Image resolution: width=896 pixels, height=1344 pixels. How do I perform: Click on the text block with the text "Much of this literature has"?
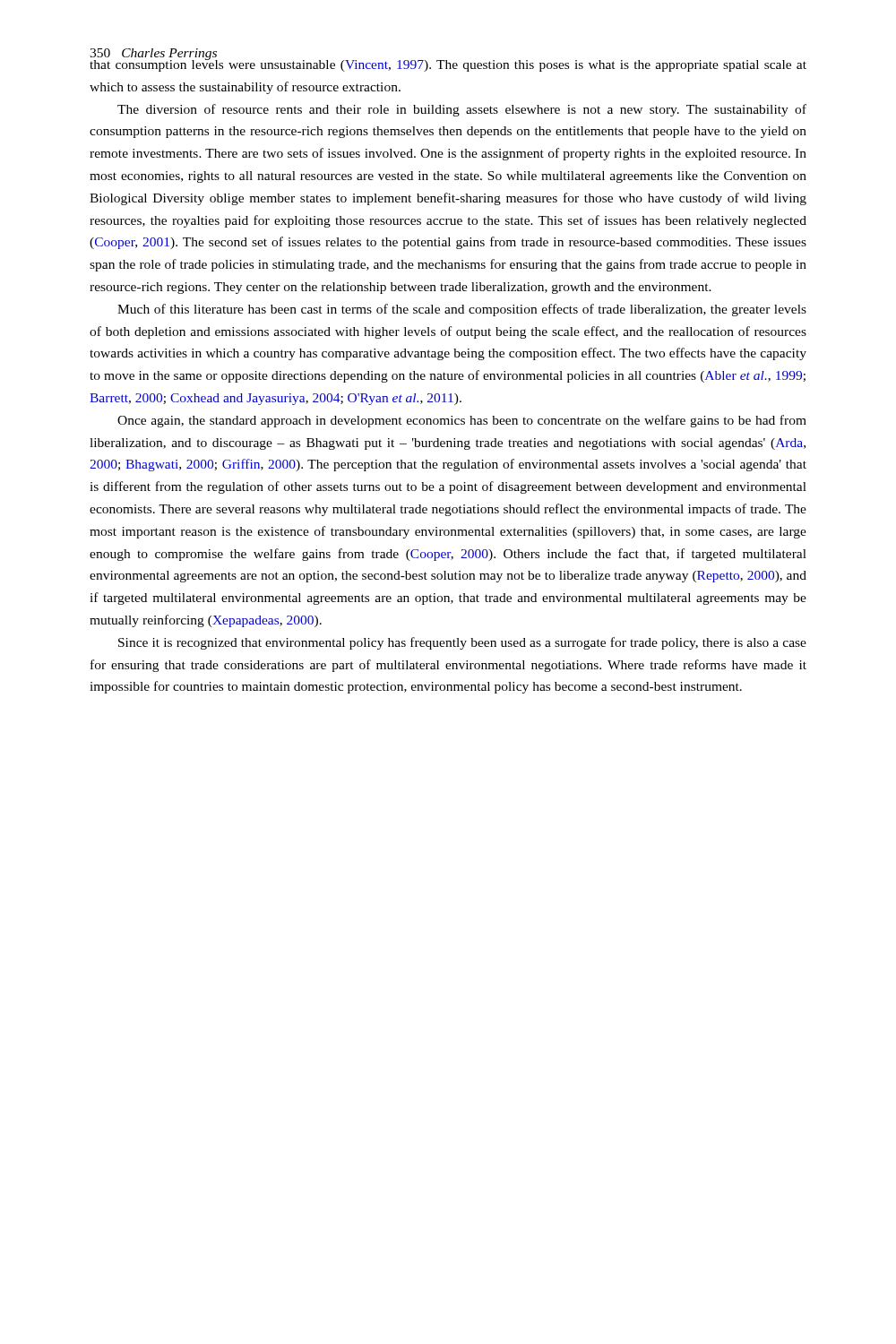[x=448, y=353]
